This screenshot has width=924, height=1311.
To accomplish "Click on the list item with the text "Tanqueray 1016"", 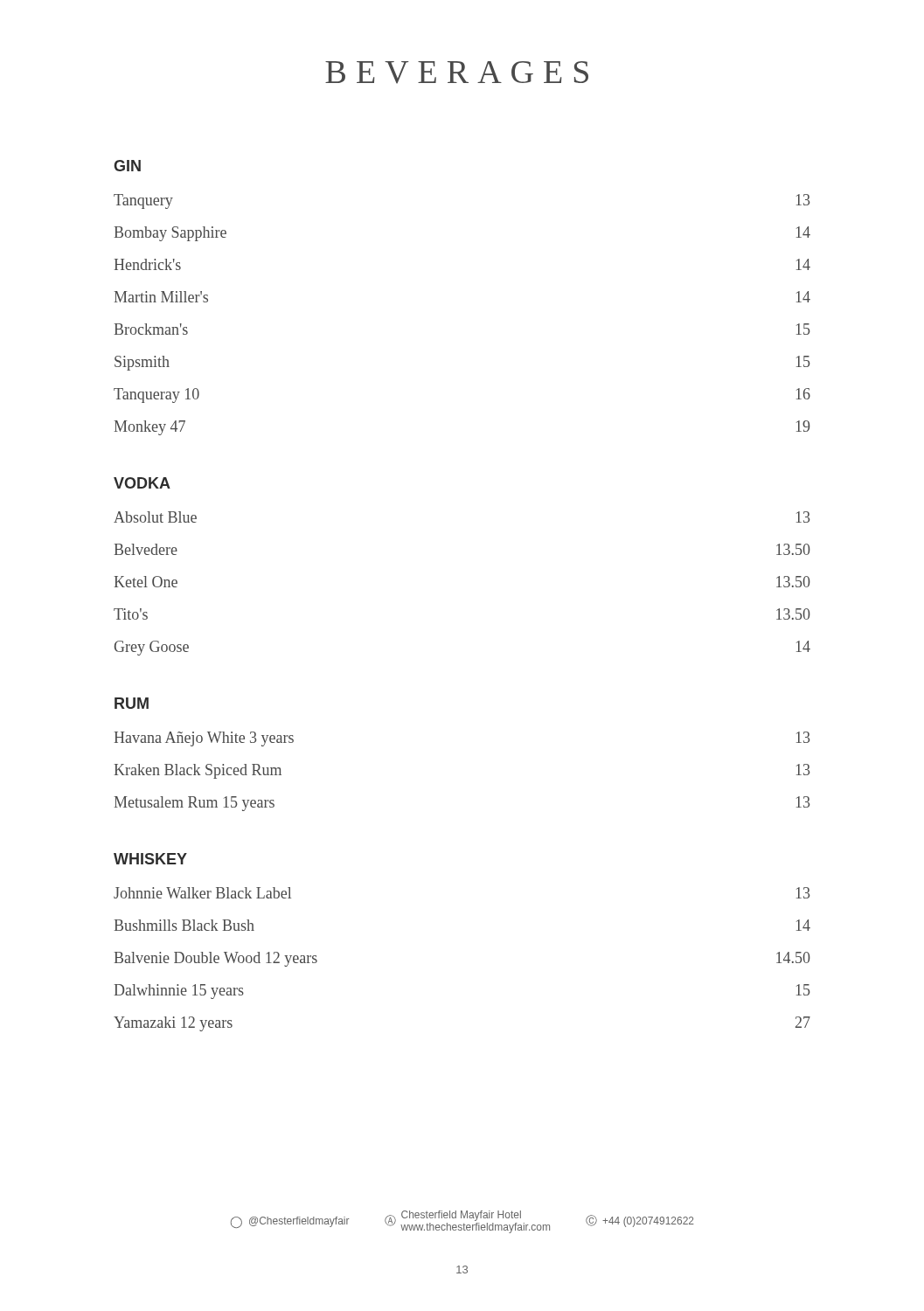I will pos(156,395).
